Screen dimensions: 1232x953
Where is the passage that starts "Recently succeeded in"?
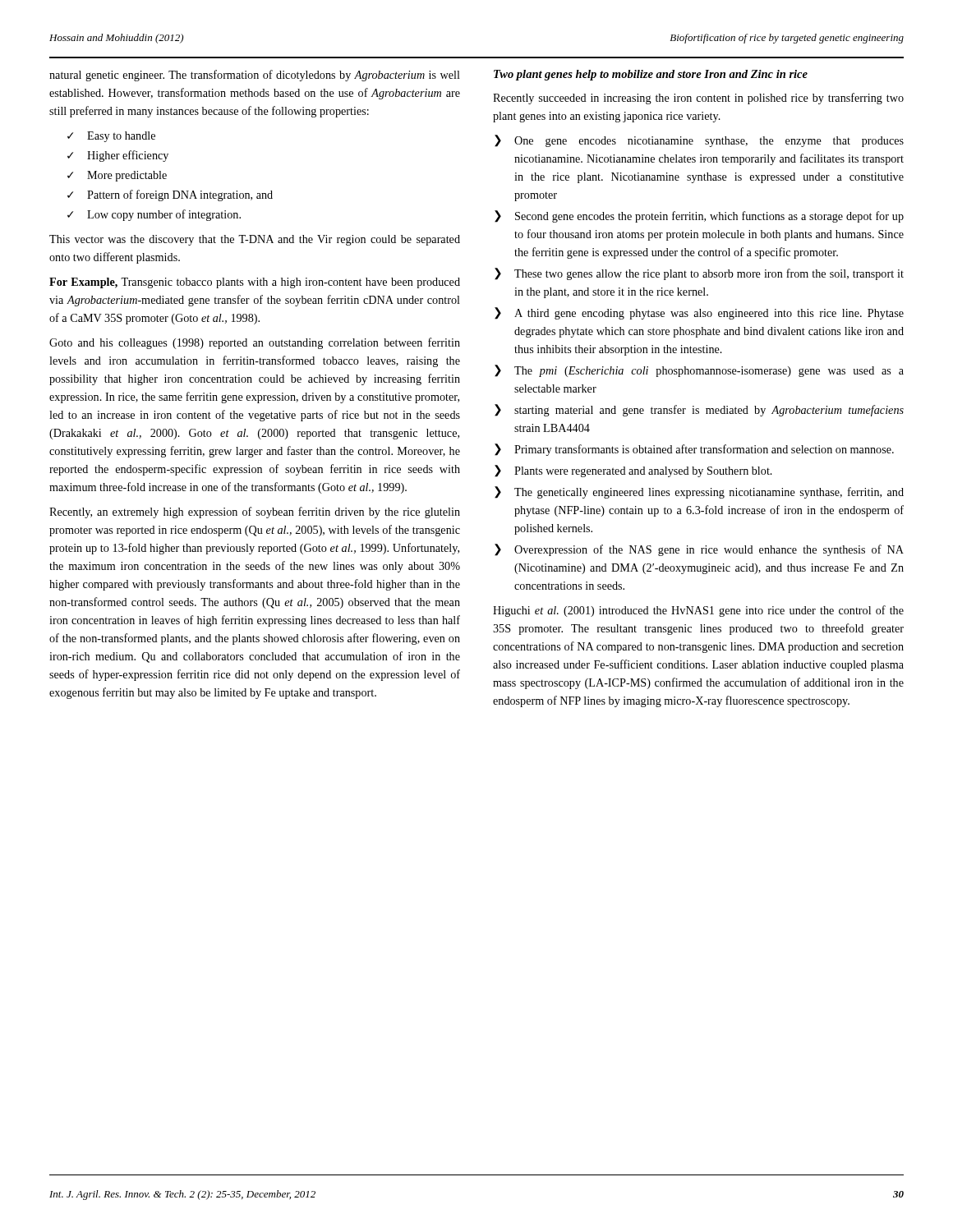(698, 107)
